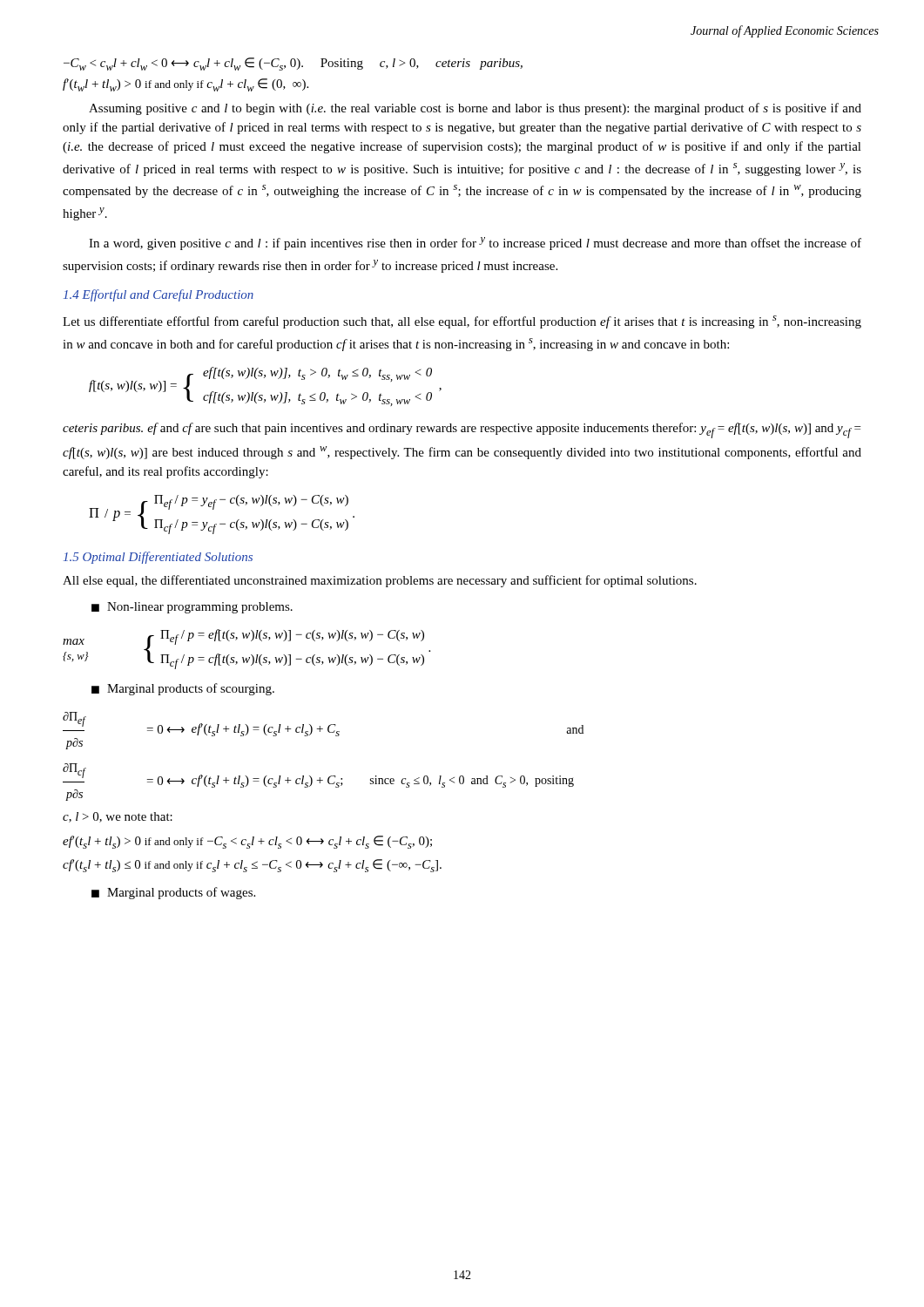Locate the block of text that opens with "−Cw 0, ceteris paribus, f′(twl +"
The height and width of the screenshot is (1307, 924).
(x=462, y=165)
